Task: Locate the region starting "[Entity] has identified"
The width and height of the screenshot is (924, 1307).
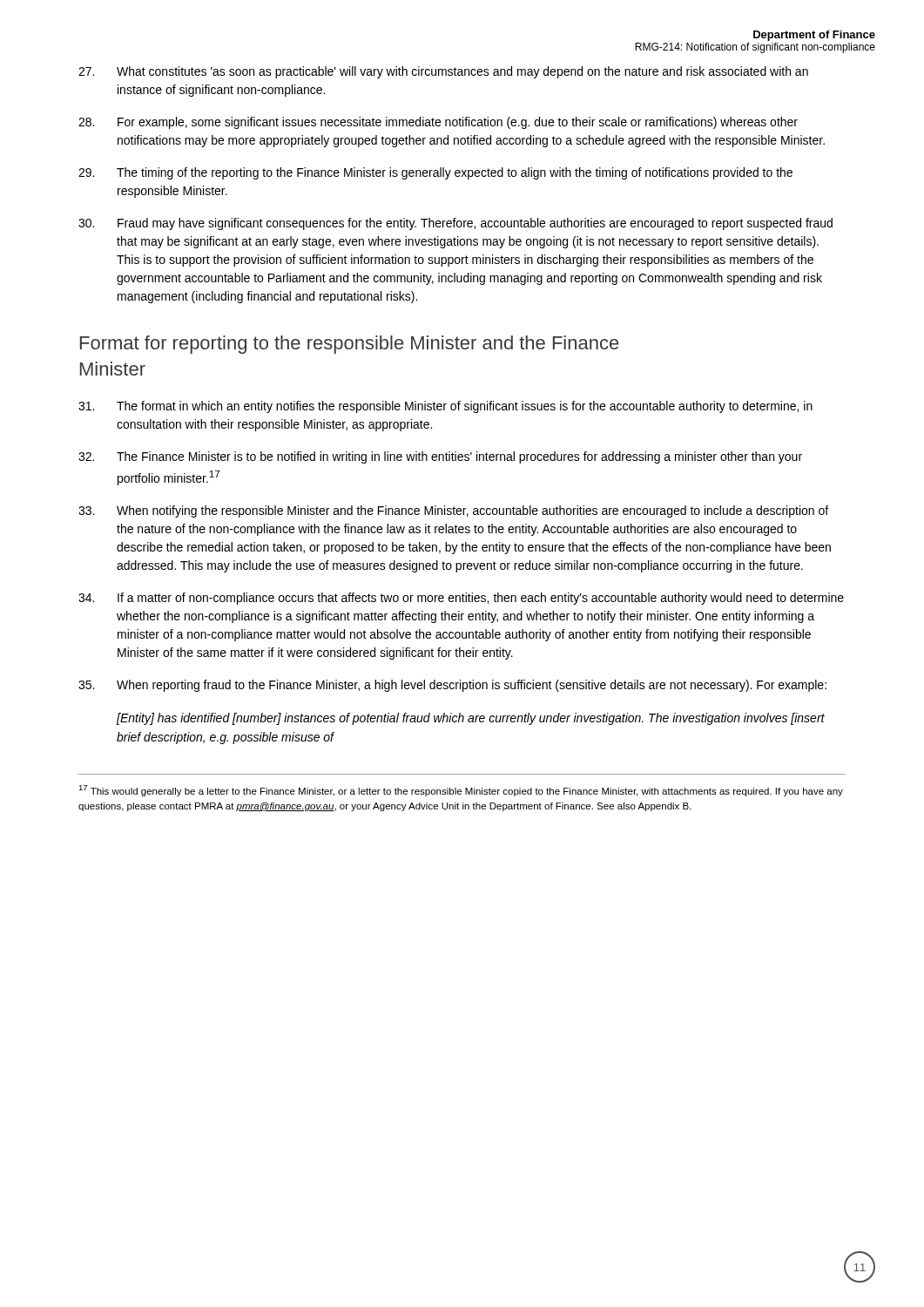Action: coord(470,728)
